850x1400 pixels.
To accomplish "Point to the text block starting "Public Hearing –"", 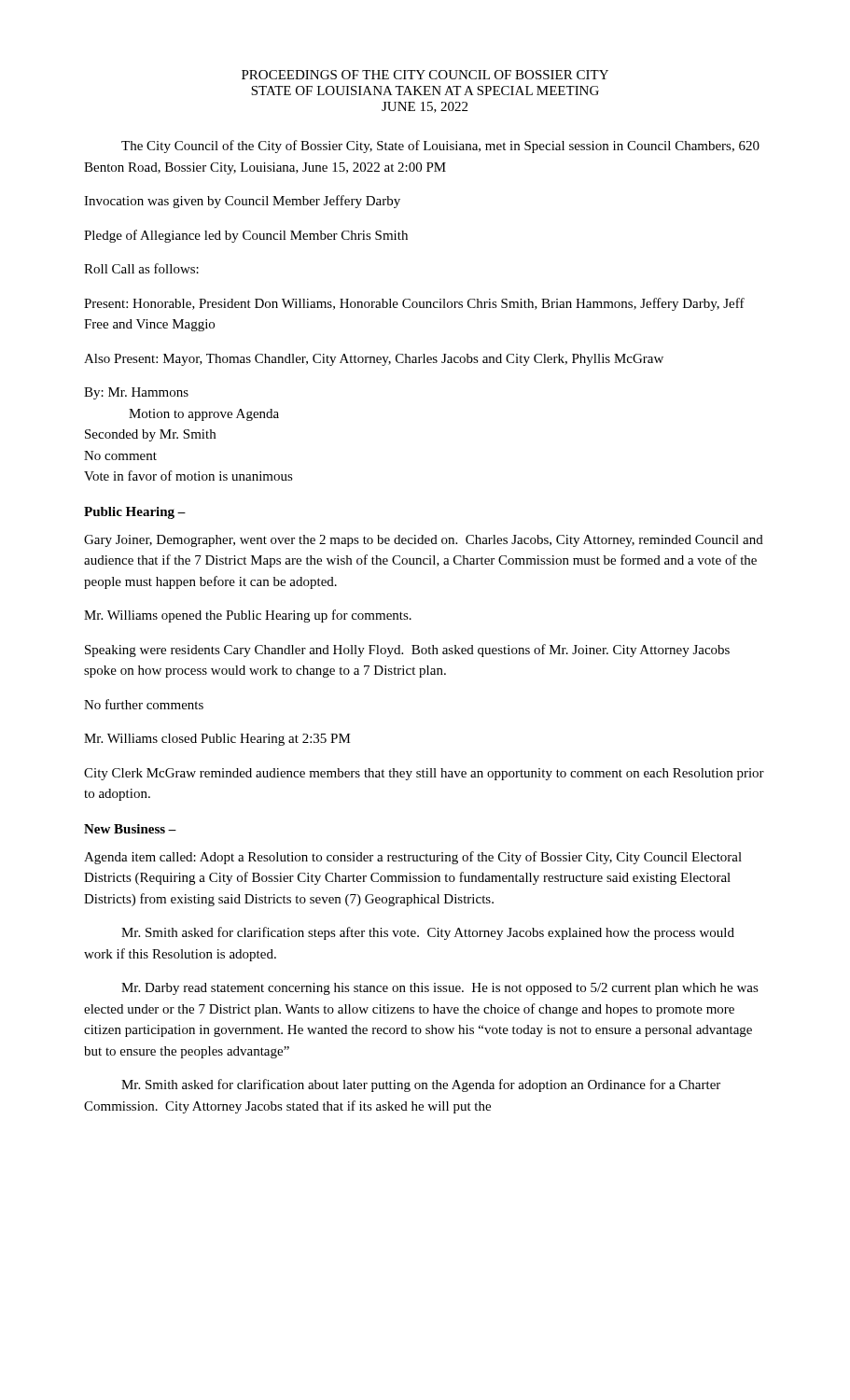I will pos(135,511).
